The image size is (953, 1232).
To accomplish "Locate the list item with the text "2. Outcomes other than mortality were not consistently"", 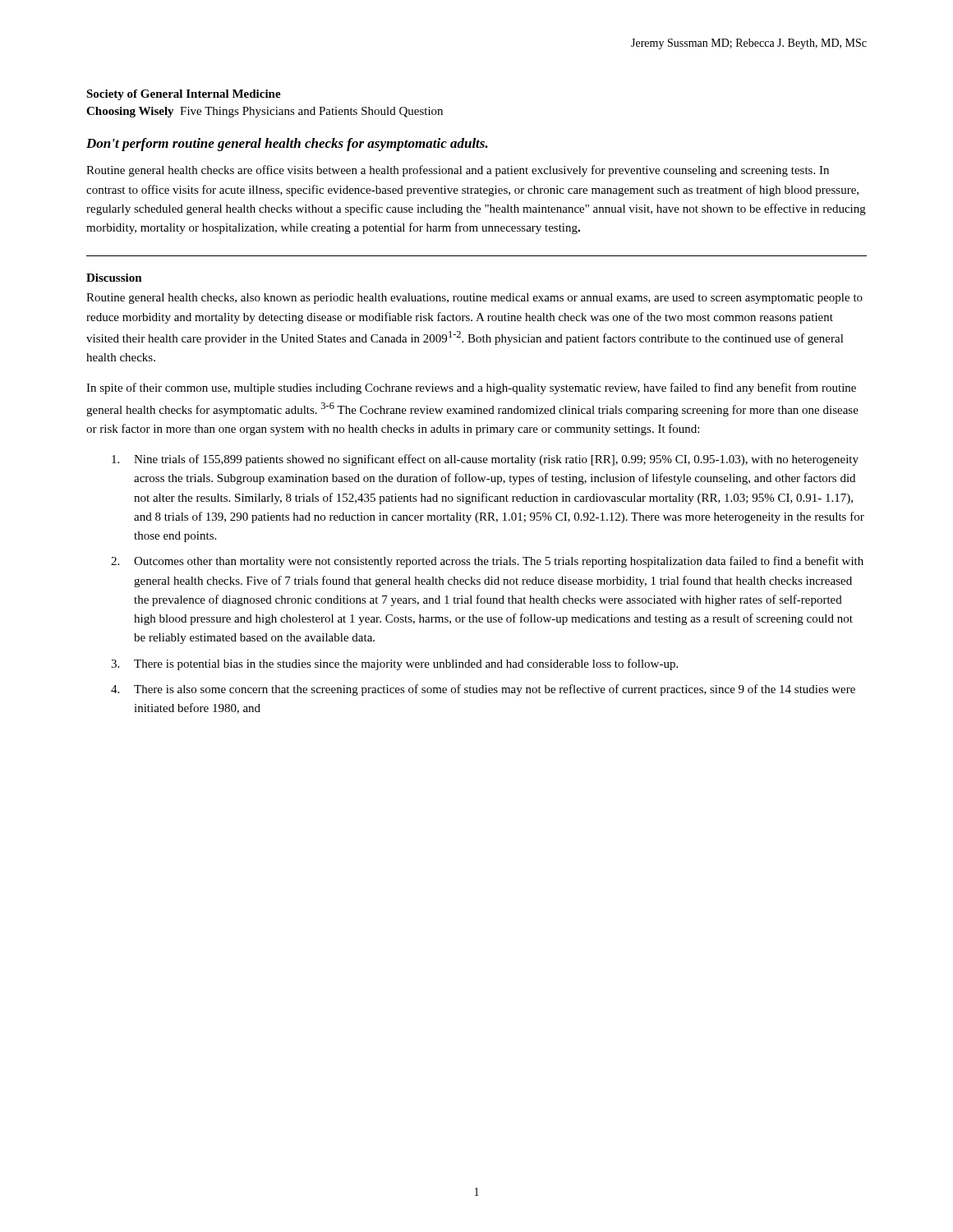I will tap(489, 600).
